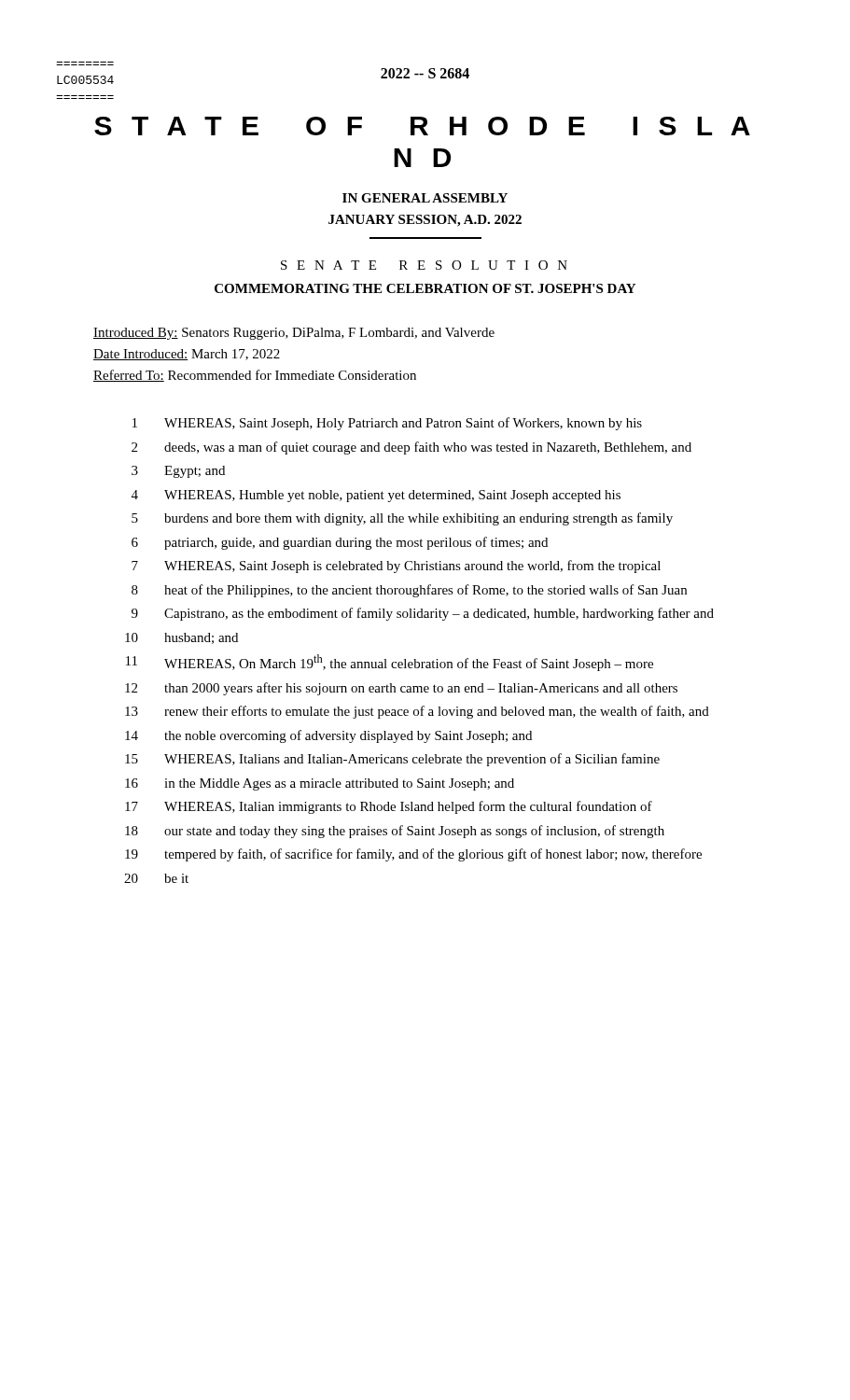The image size is (850, 1400).
Task: Find the list item that says "11 WHEREAS, On March 19th, the"
Action: [425, 663]
